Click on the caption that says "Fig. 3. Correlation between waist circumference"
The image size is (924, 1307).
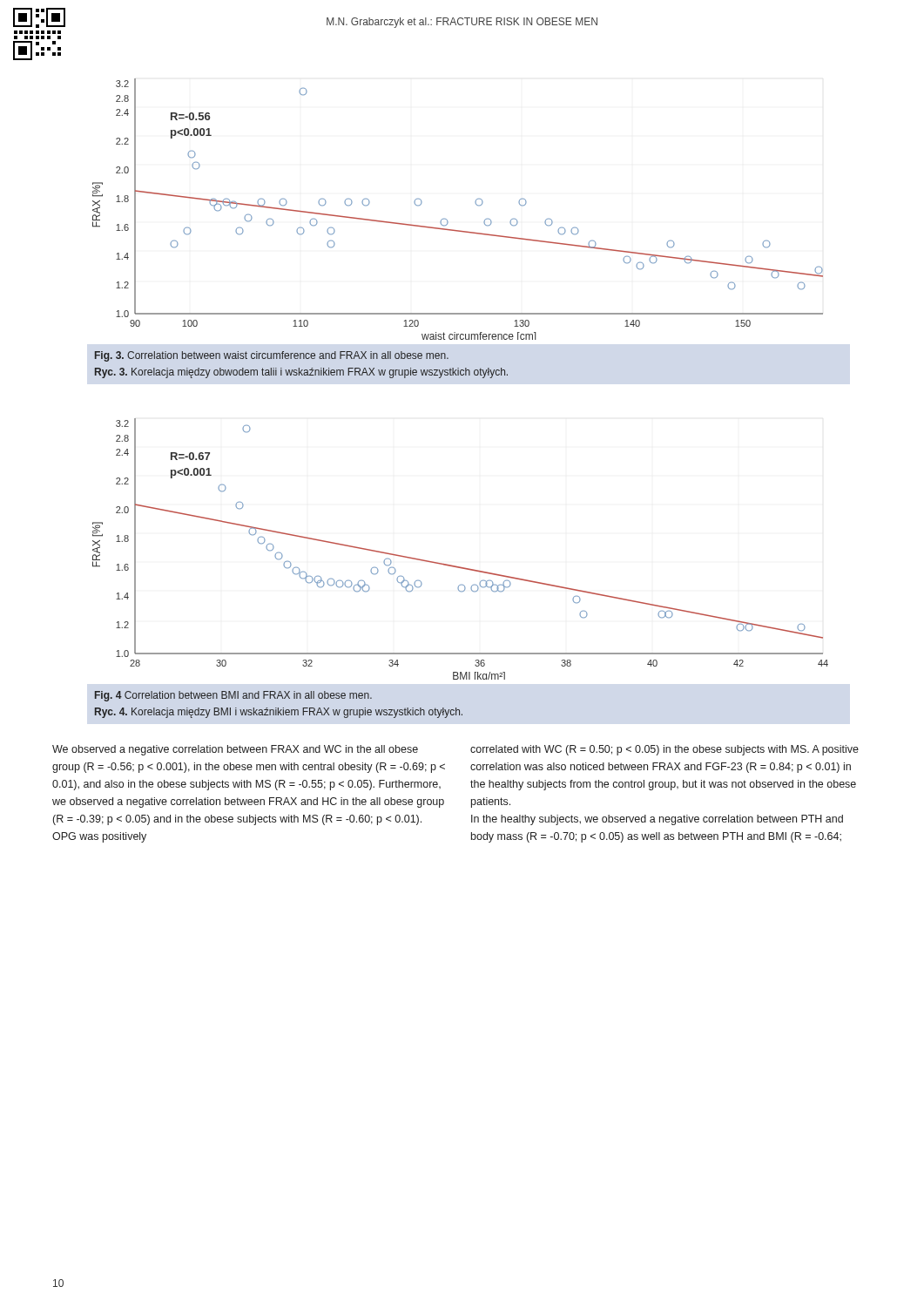pos(301,364)
